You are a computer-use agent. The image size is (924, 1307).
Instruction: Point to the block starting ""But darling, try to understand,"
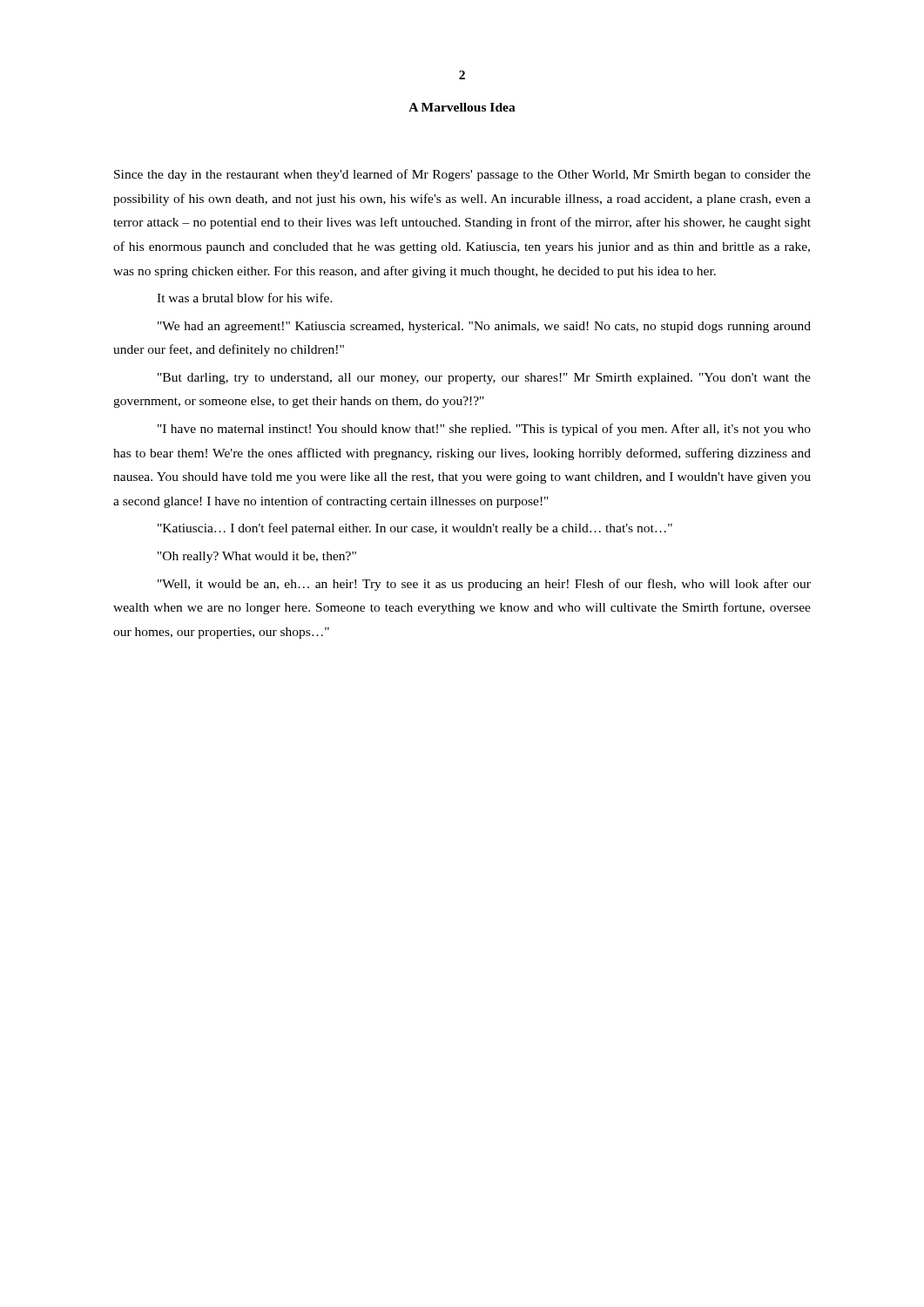(462, 389)
